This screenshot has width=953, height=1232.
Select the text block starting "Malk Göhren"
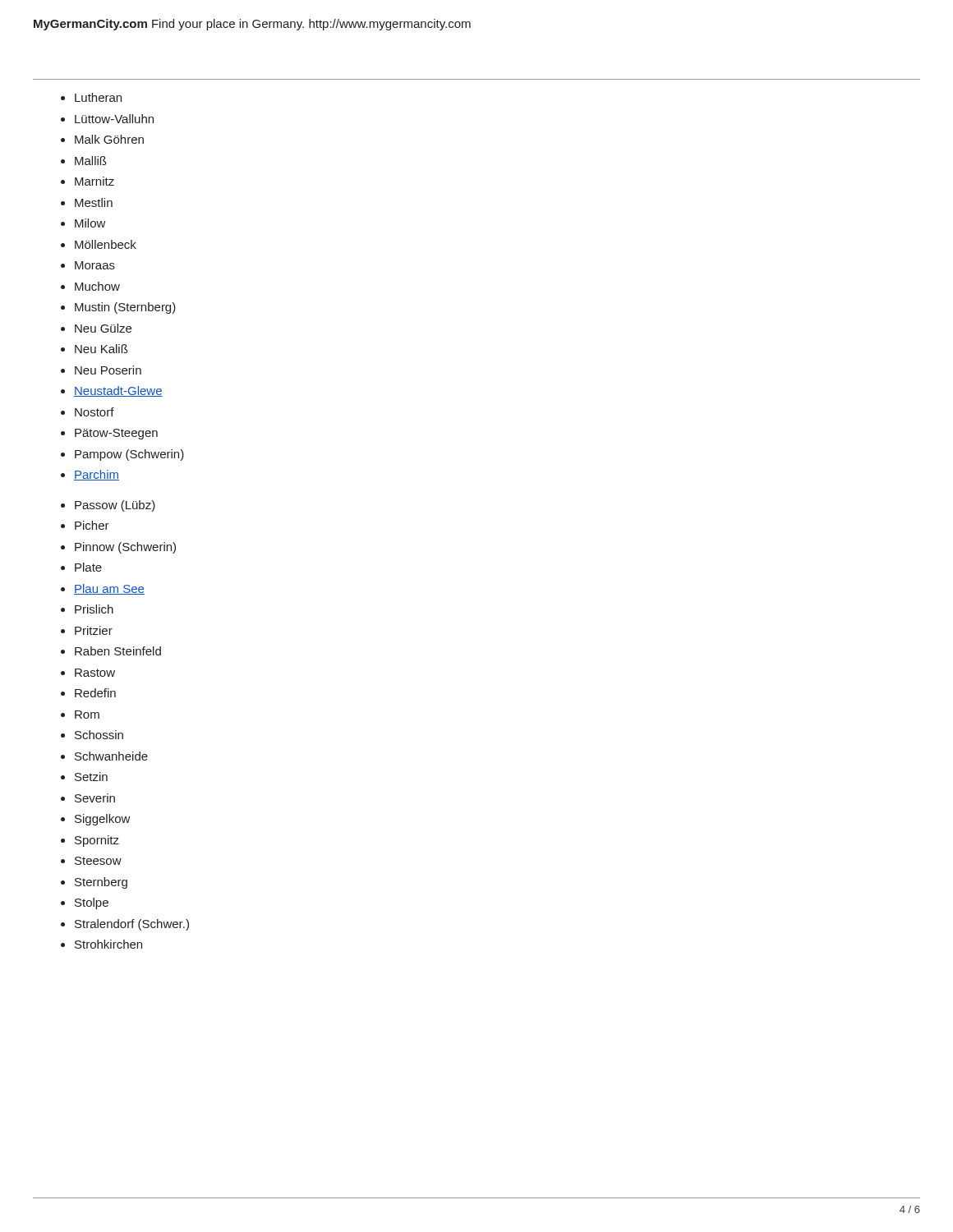(x=109, y=139)
